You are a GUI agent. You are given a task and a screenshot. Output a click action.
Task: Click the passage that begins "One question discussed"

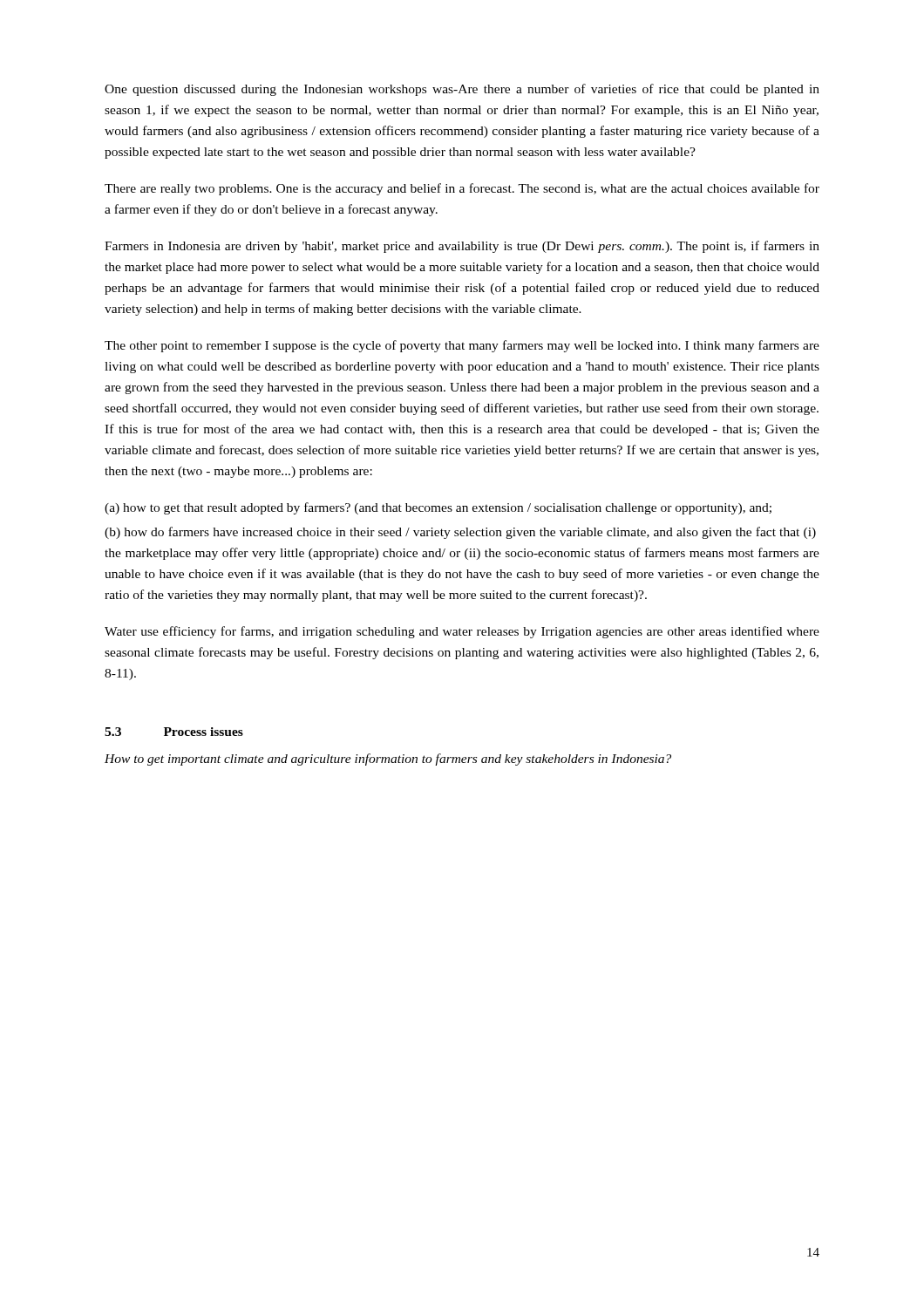point(462,120)
